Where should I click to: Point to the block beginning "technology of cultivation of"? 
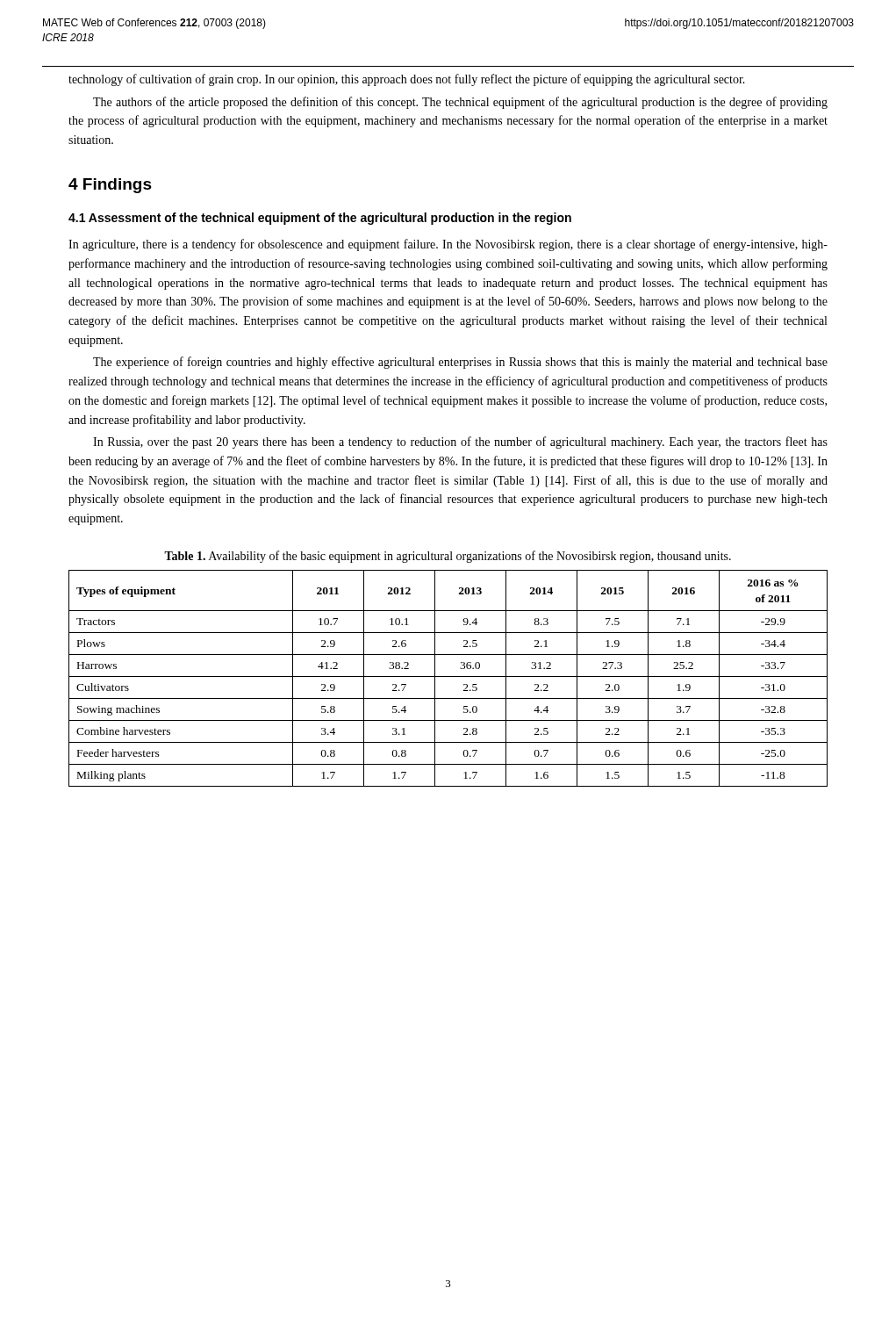407,79
